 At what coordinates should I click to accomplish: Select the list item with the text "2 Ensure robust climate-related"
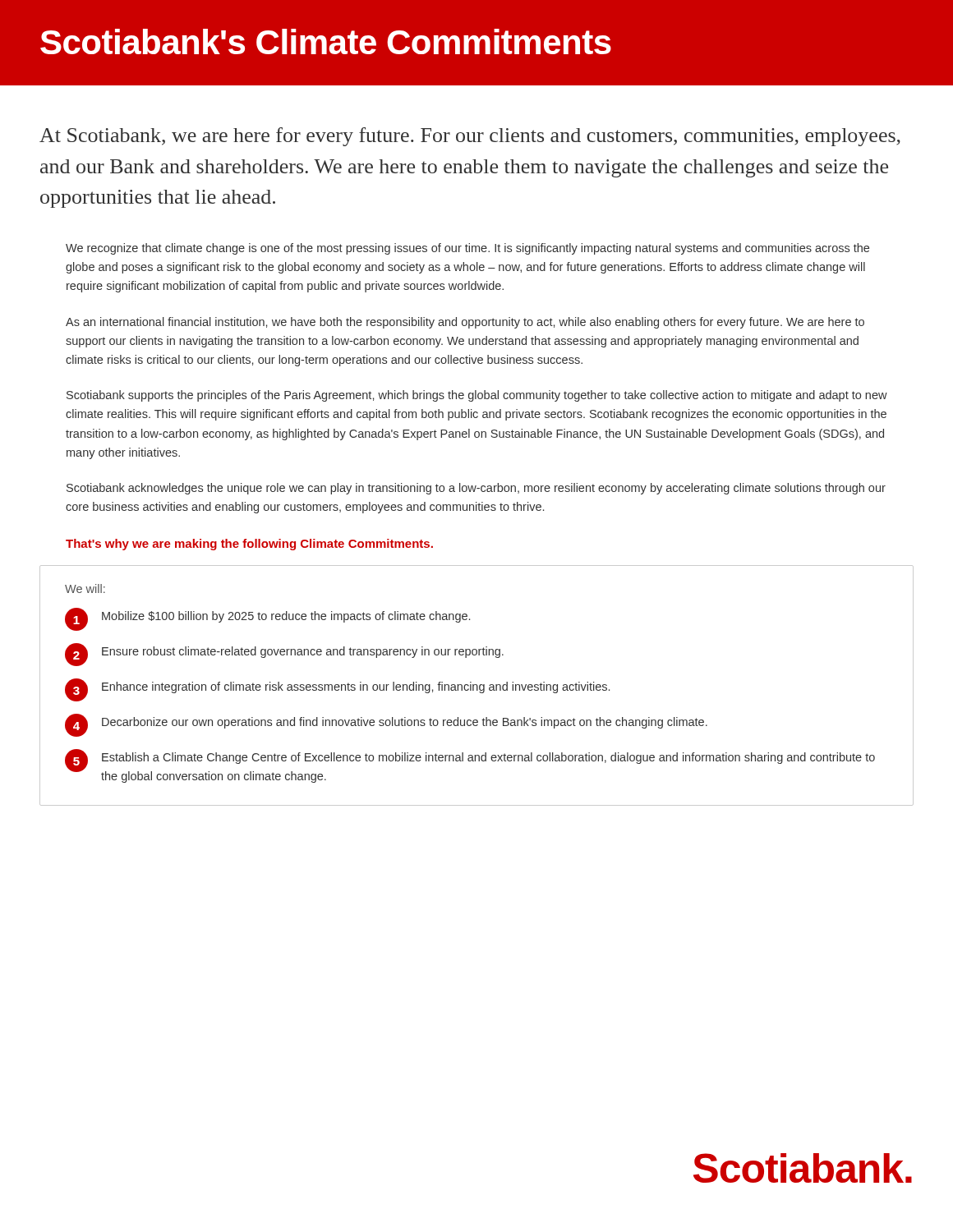point(285,654)
